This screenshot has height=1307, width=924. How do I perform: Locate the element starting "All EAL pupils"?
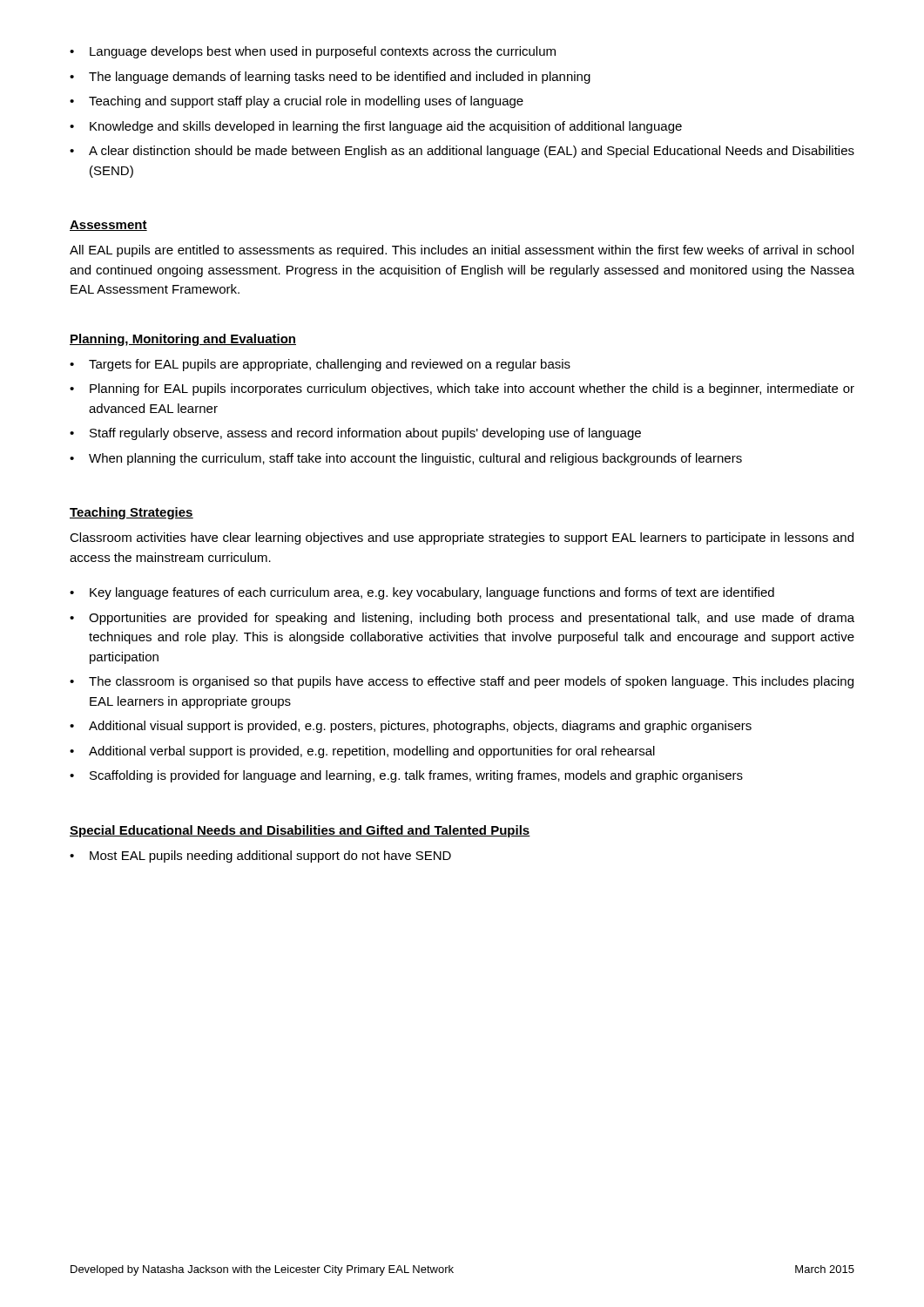pyautogui.click(x=462, y=269)
